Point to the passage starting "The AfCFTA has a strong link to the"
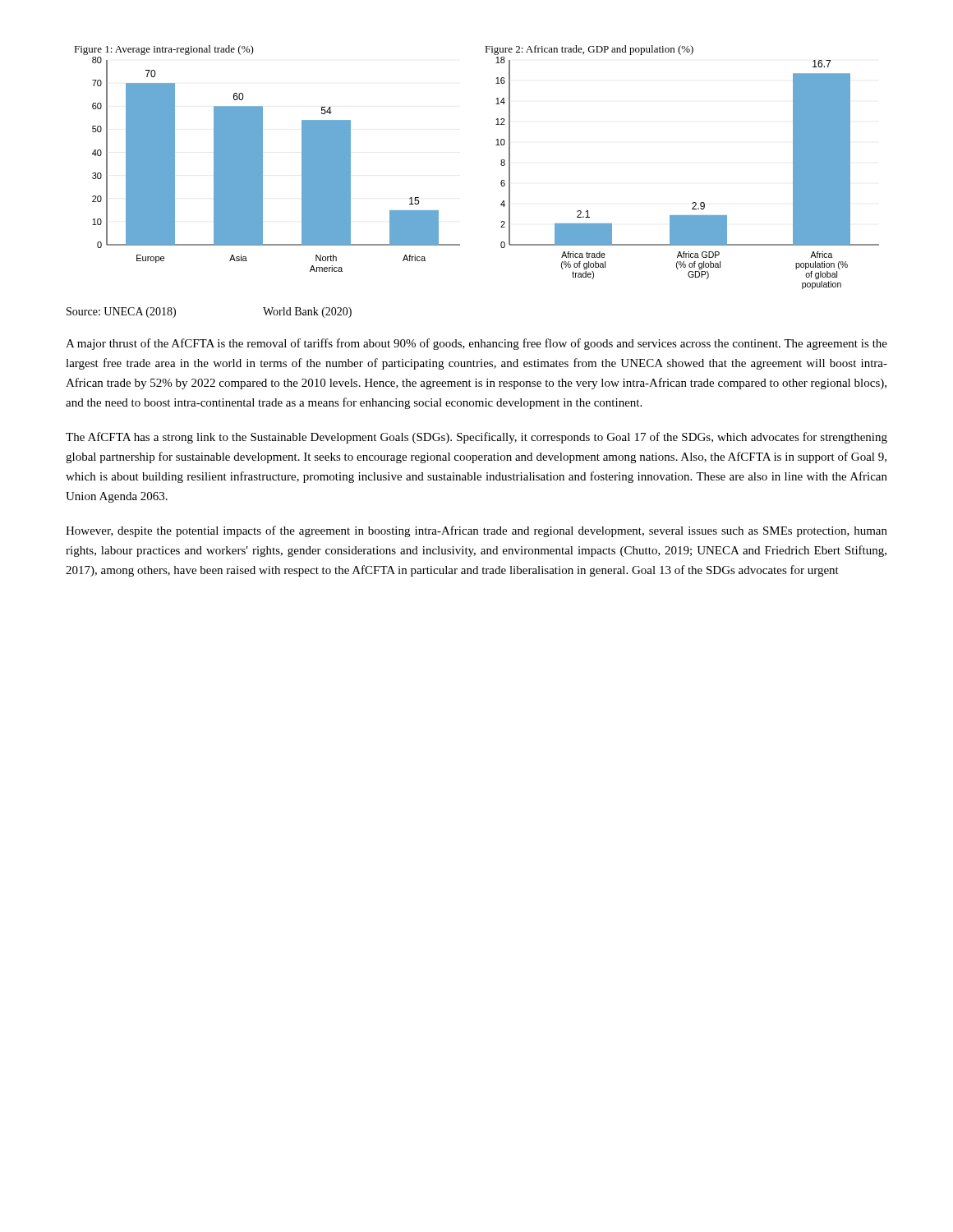Image resolution: width=953 pixels, height=1232 pixels. [476, 466]
